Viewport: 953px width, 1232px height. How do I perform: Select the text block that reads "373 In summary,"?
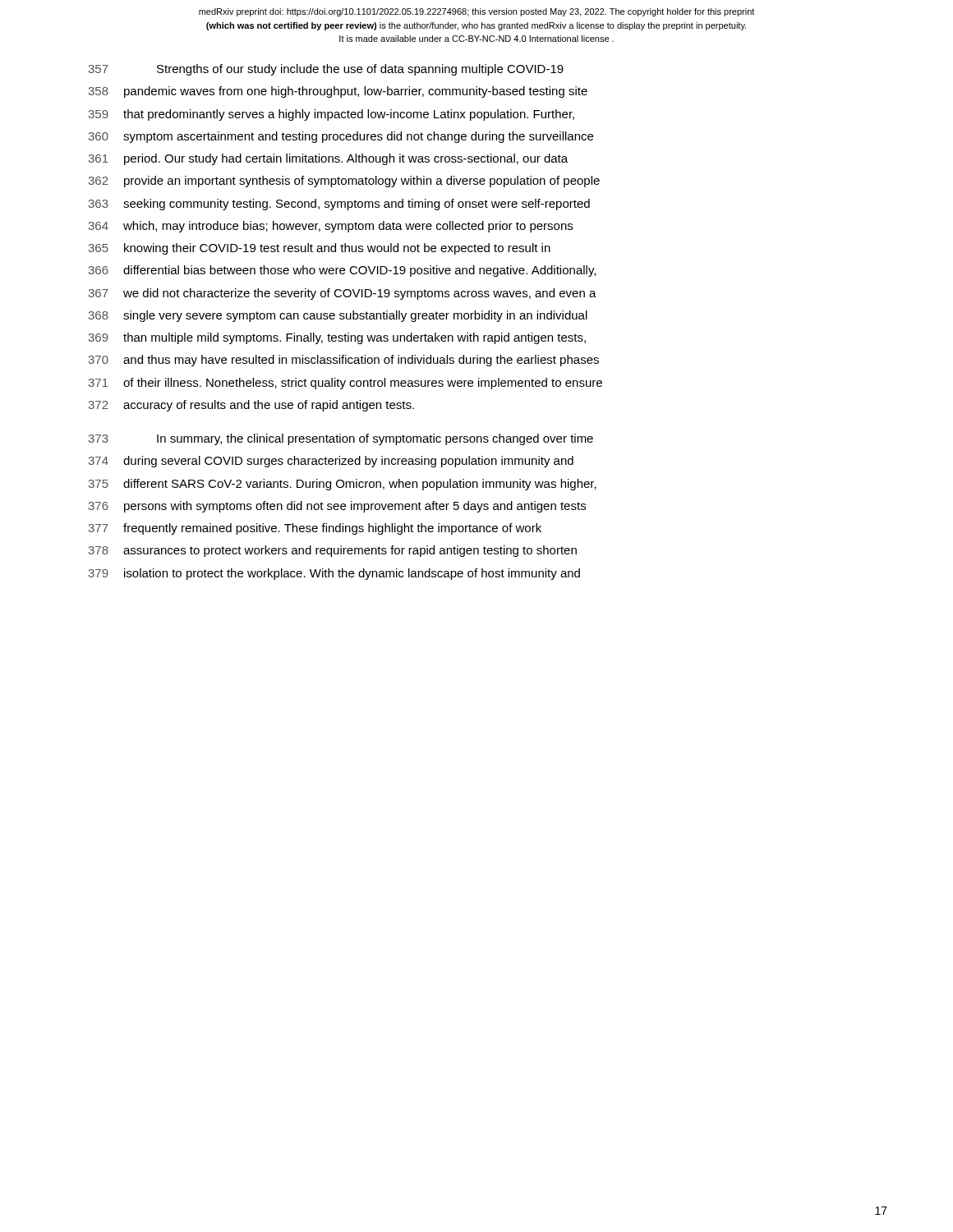(x=476, y=505)
